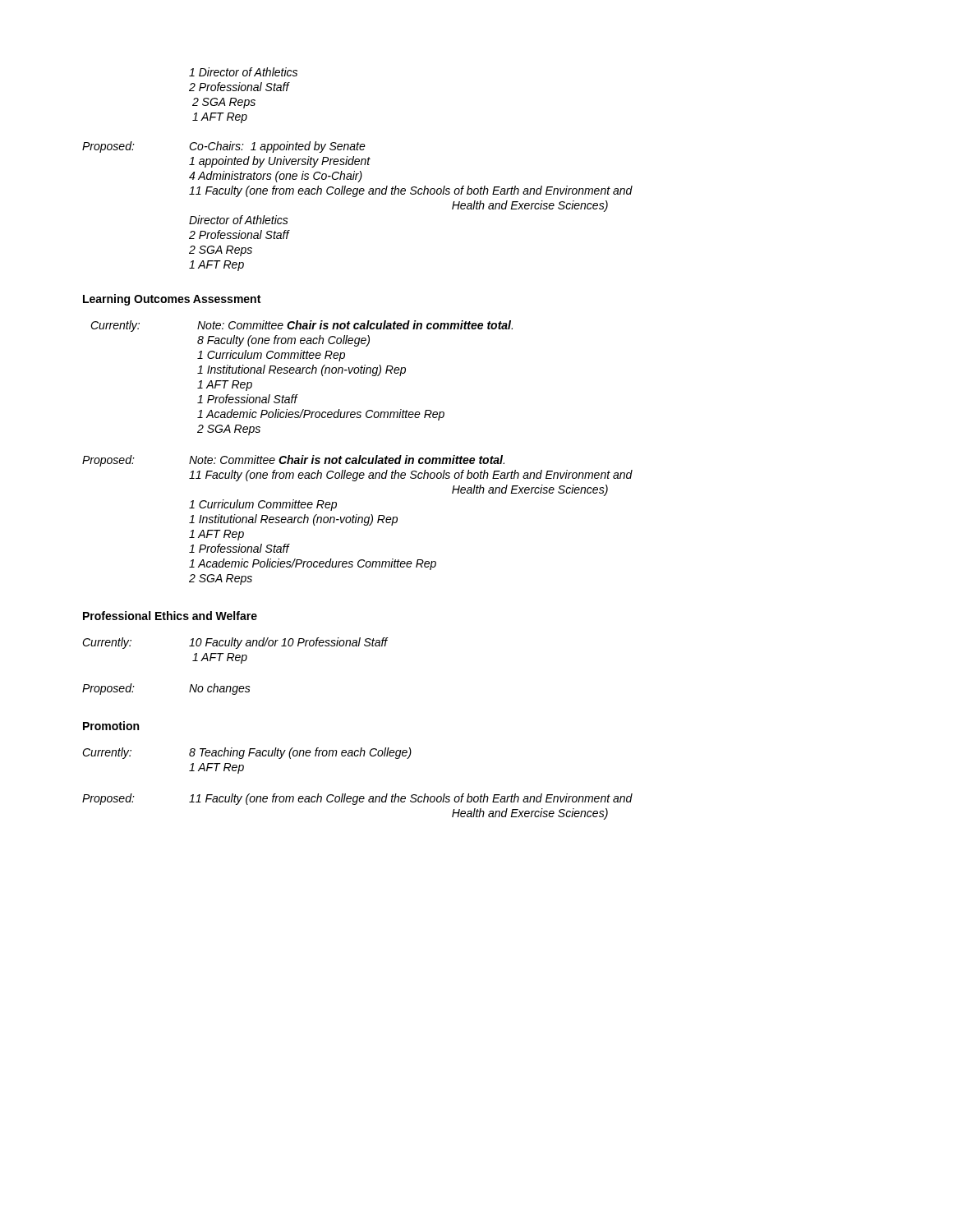
Task: Find the text block that says "Currently: 8 Teaching Faculty (one from"
Action: coord(247,753)
